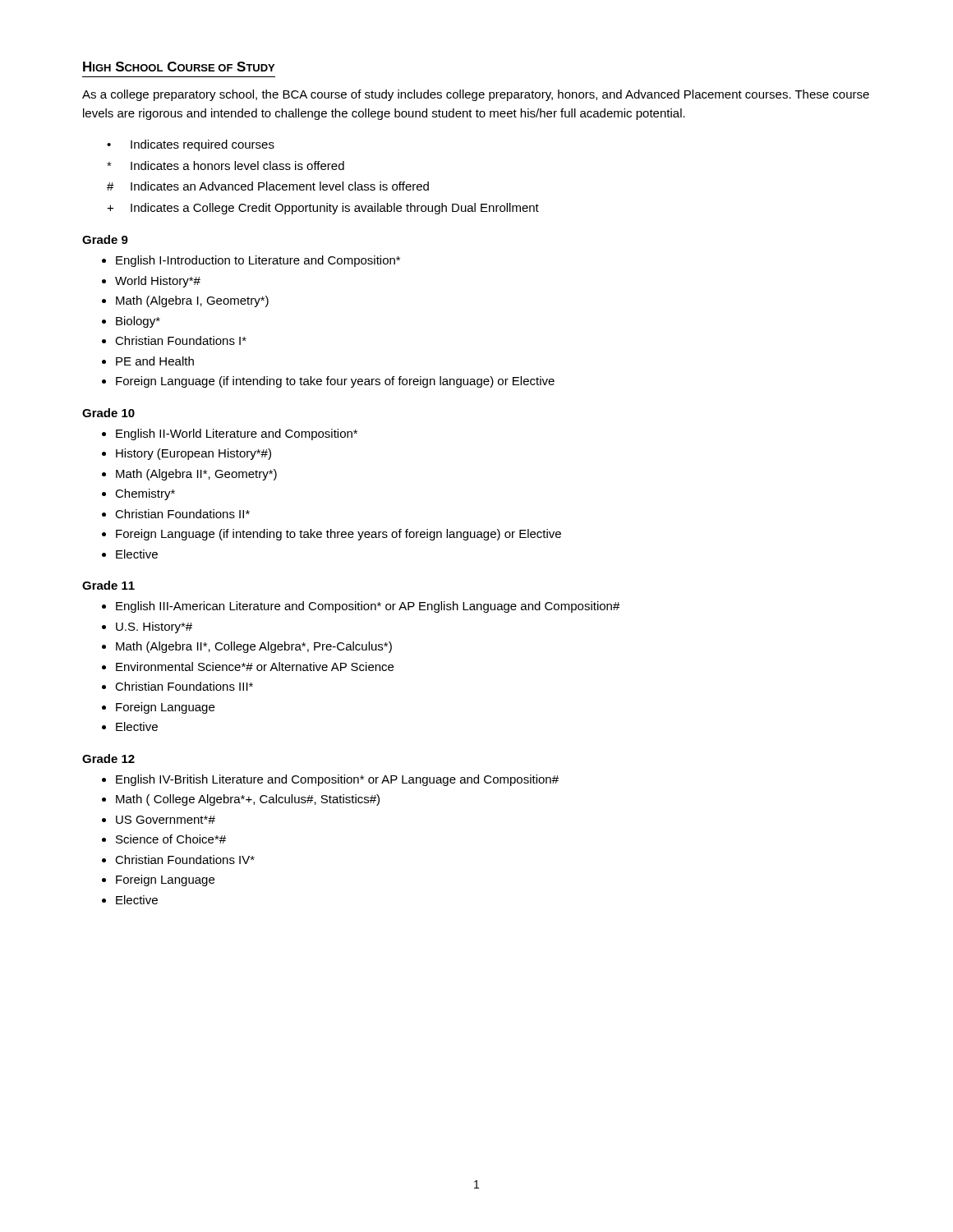This screenshot has height=1232, width=953.
Task: Select the list item containing "US Government*#"
Action: pyautogui.click(x=165, y=819)
